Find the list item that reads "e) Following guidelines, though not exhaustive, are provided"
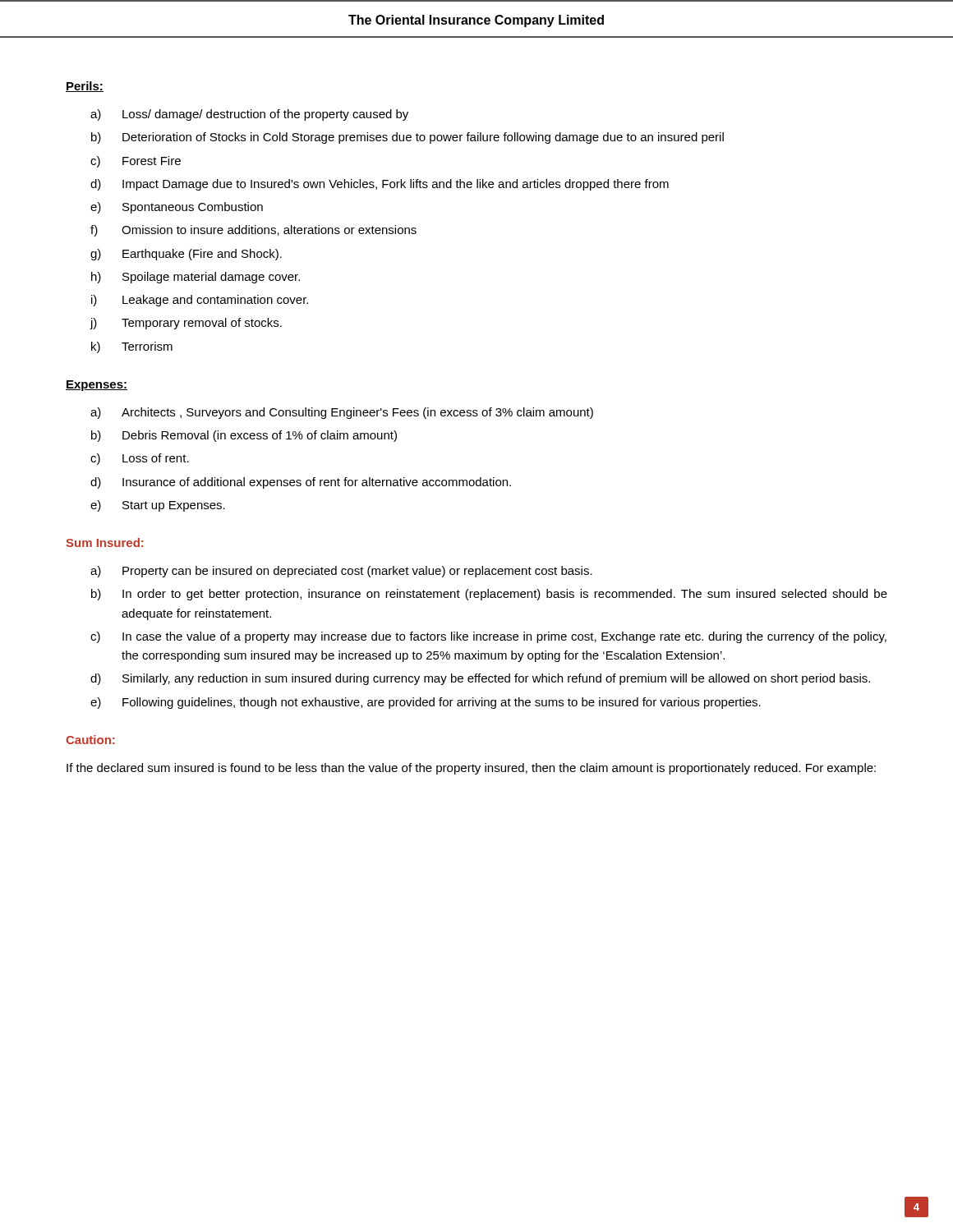This screenshot has width=953, height=1232. [476, 702]
